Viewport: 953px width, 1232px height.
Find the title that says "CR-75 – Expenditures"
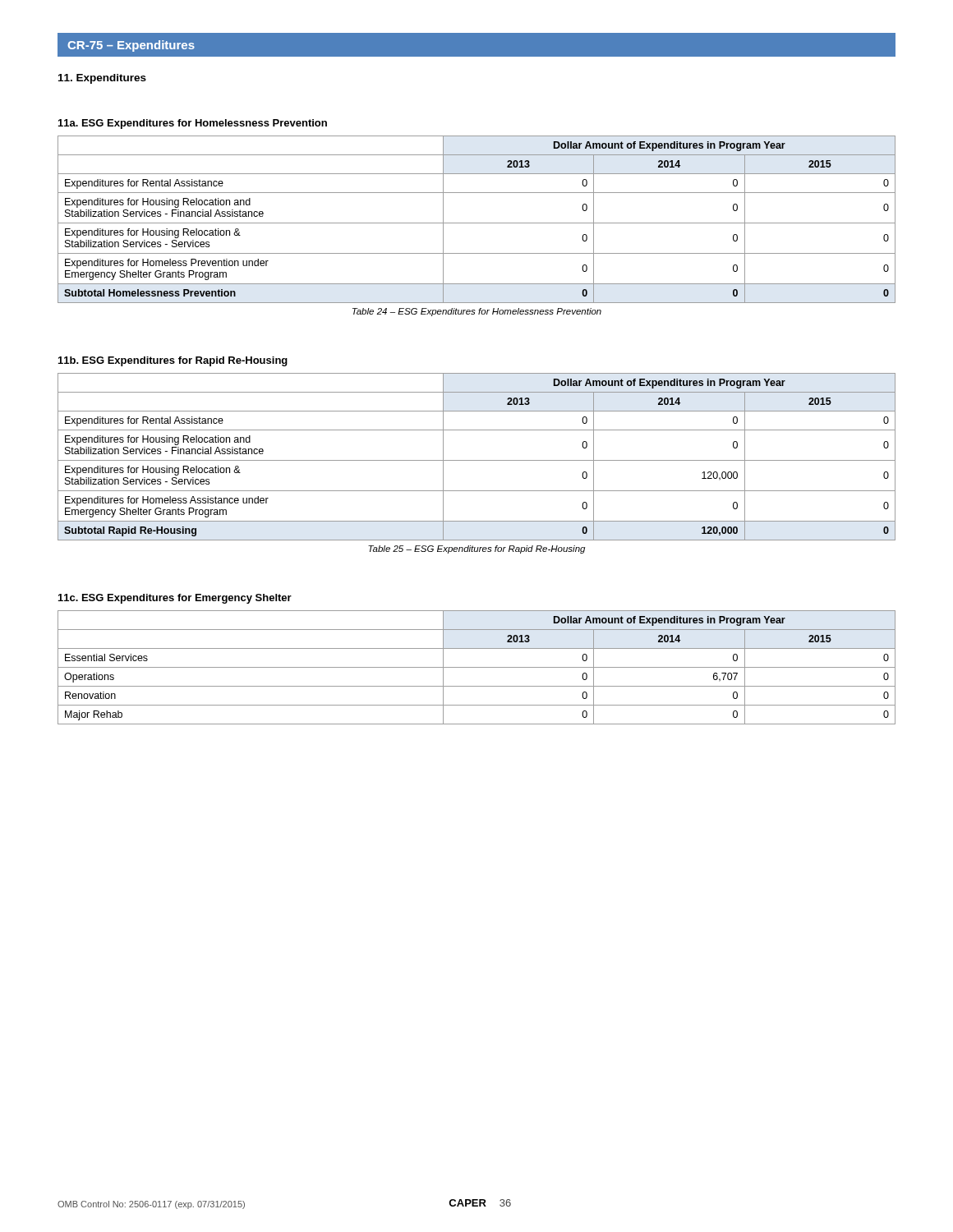click(131, 45)
